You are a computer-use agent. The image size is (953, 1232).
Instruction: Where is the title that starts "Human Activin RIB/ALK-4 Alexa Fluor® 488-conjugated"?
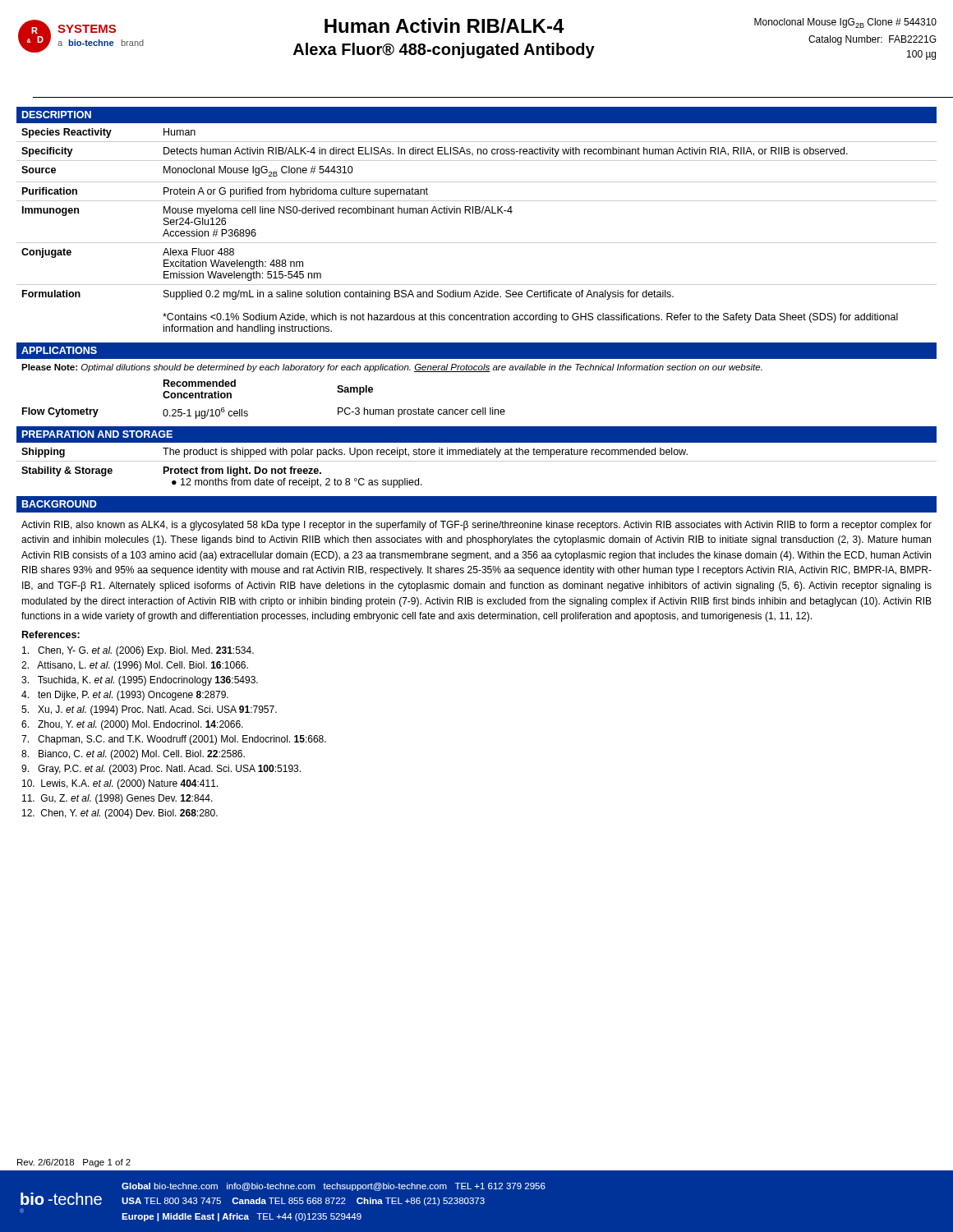click(x=444, y=37)
